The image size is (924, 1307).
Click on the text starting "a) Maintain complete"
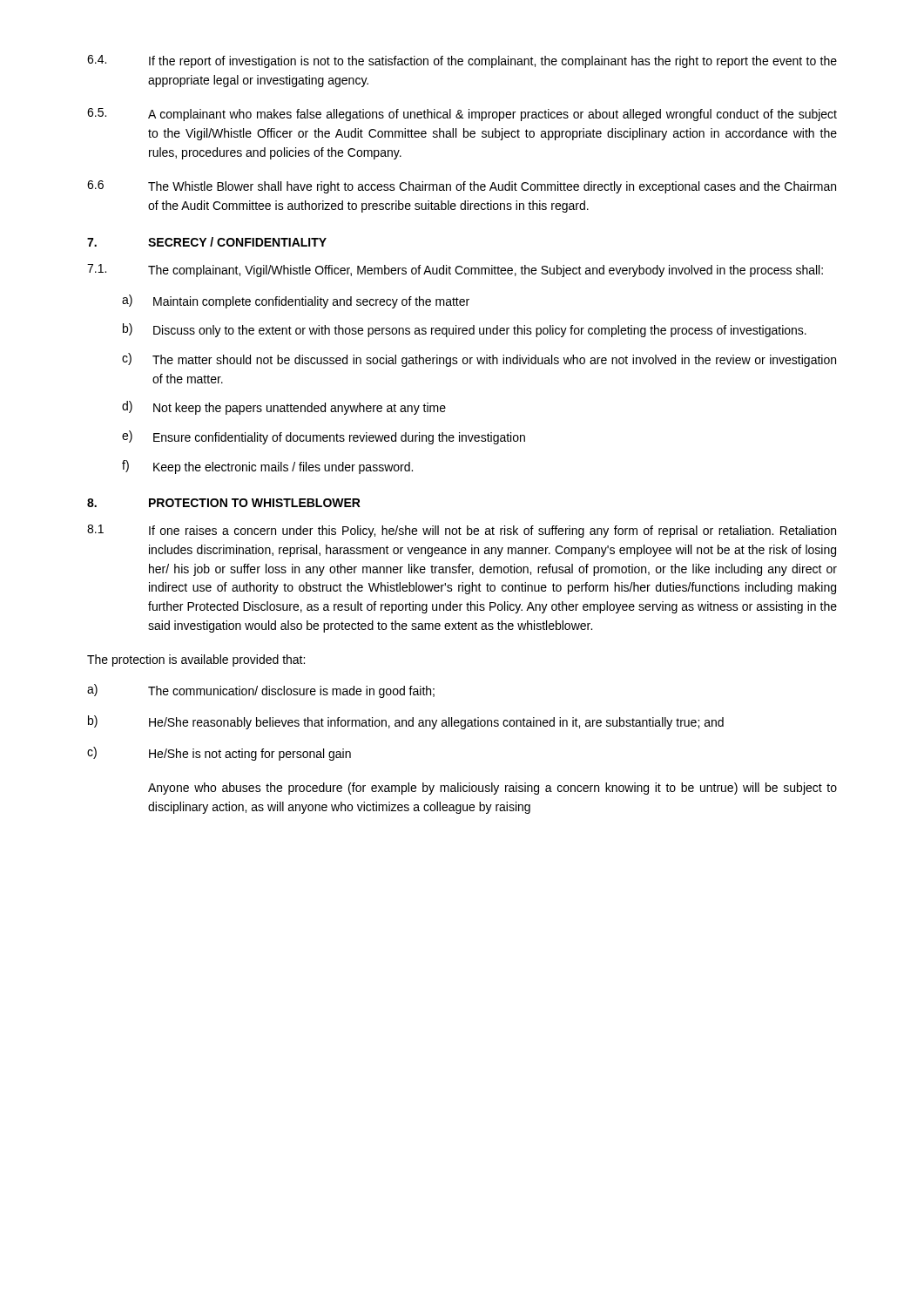tap(479, 302)
